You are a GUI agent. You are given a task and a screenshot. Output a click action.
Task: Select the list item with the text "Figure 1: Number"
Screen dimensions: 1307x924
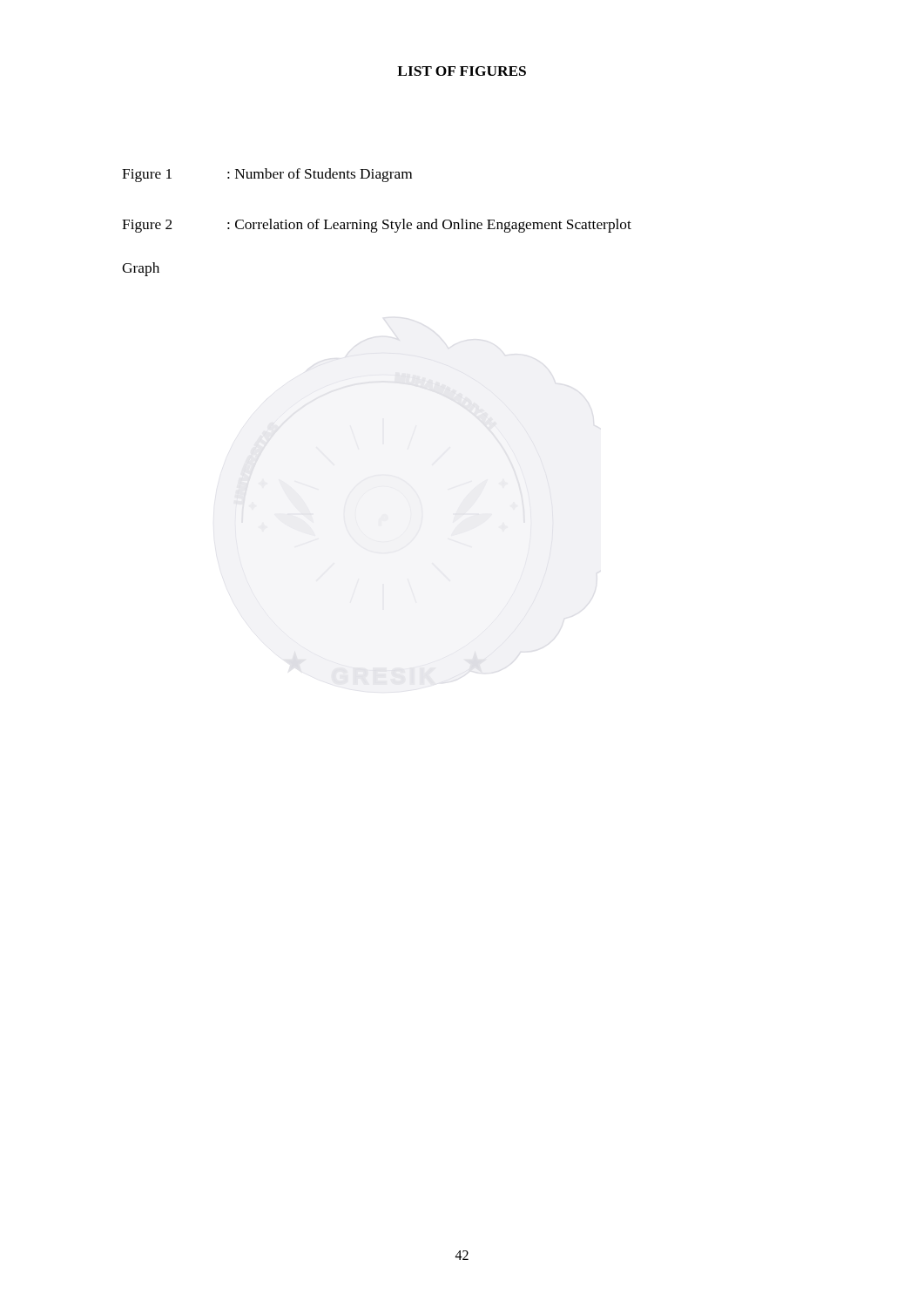click(267, 174)
